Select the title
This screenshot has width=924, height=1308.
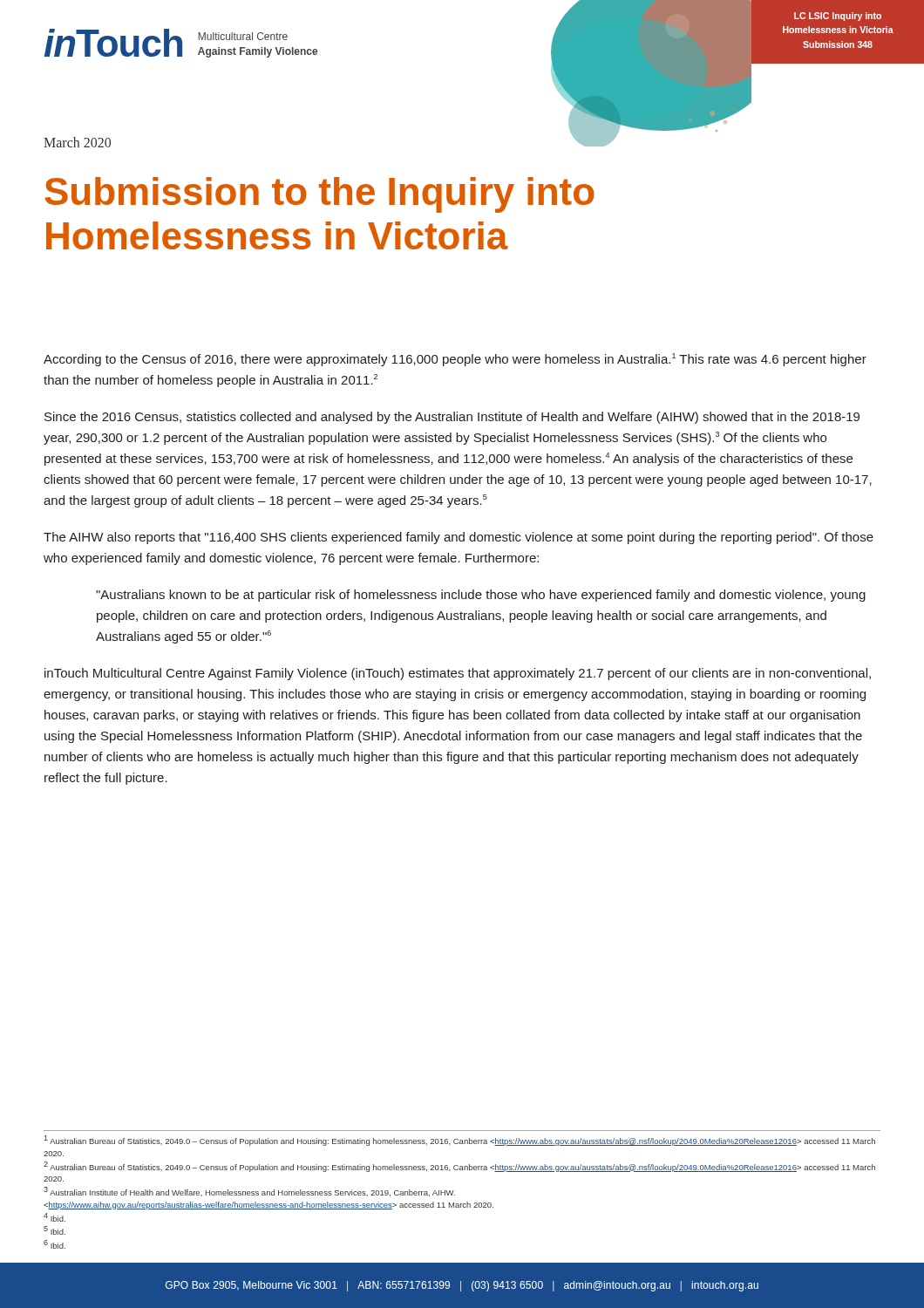320,213
